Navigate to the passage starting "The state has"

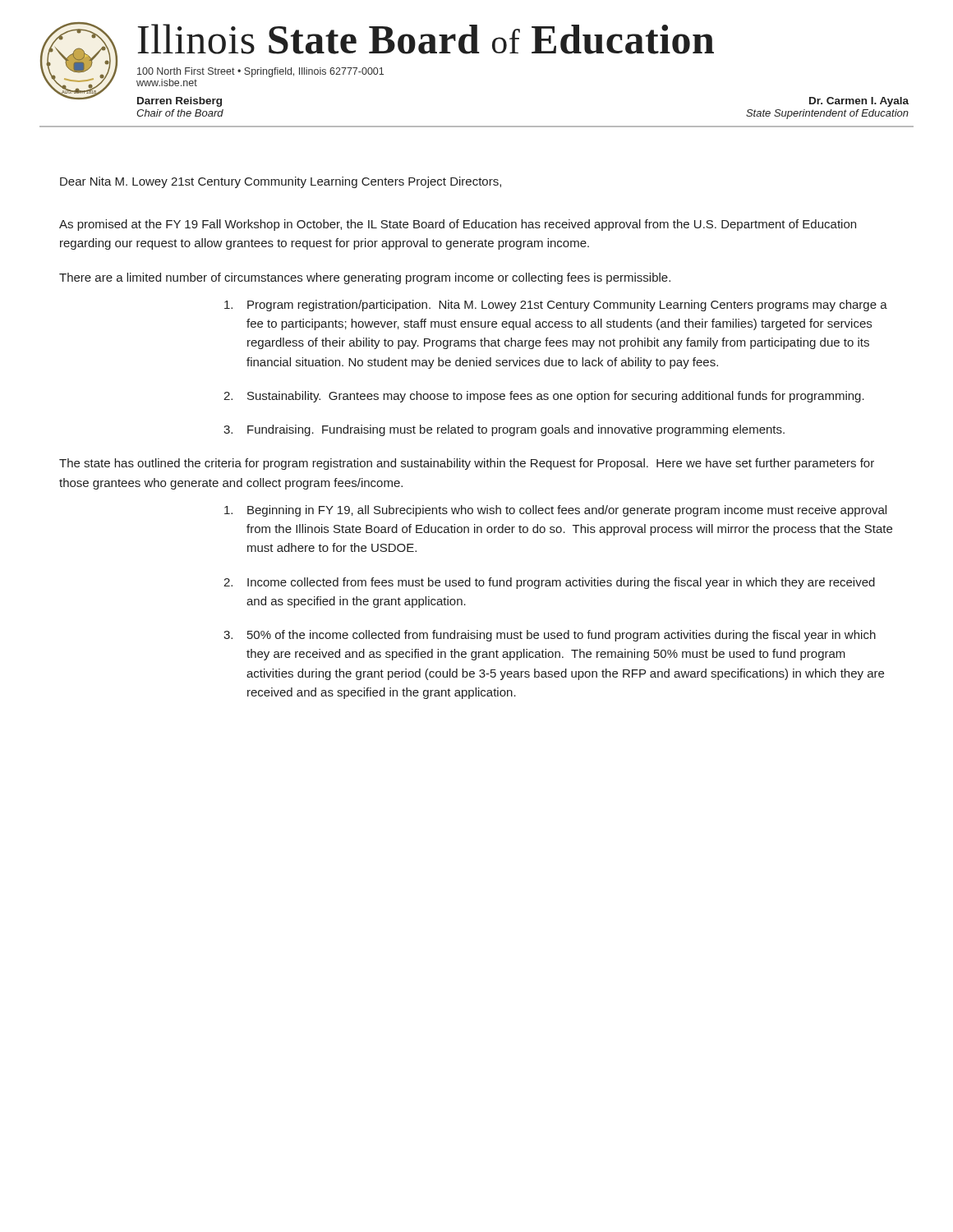pyautogui.click(x=467, y=473)
